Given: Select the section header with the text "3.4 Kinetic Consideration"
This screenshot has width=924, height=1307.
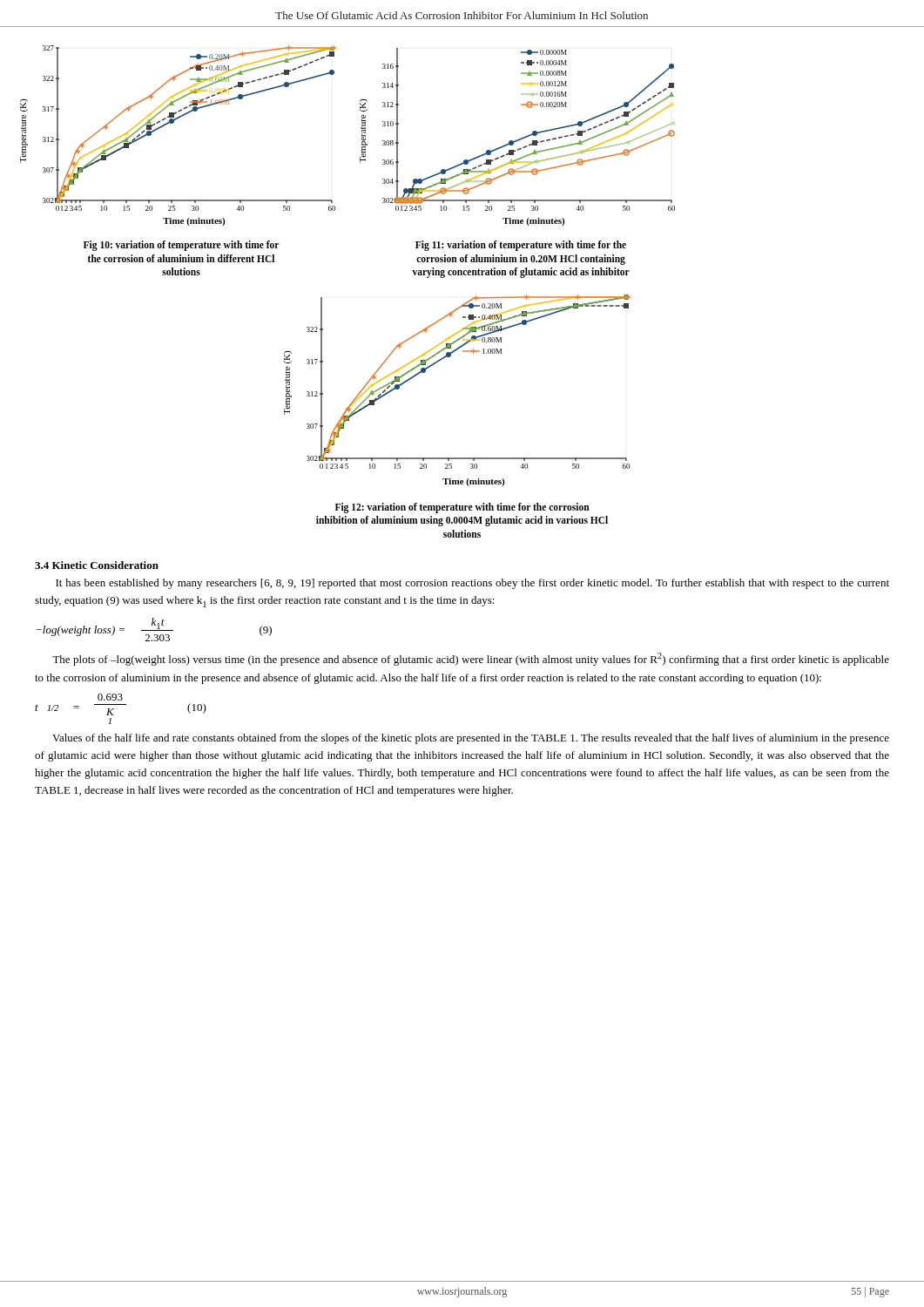Looking at the screenshot, I should pos(97,565).
